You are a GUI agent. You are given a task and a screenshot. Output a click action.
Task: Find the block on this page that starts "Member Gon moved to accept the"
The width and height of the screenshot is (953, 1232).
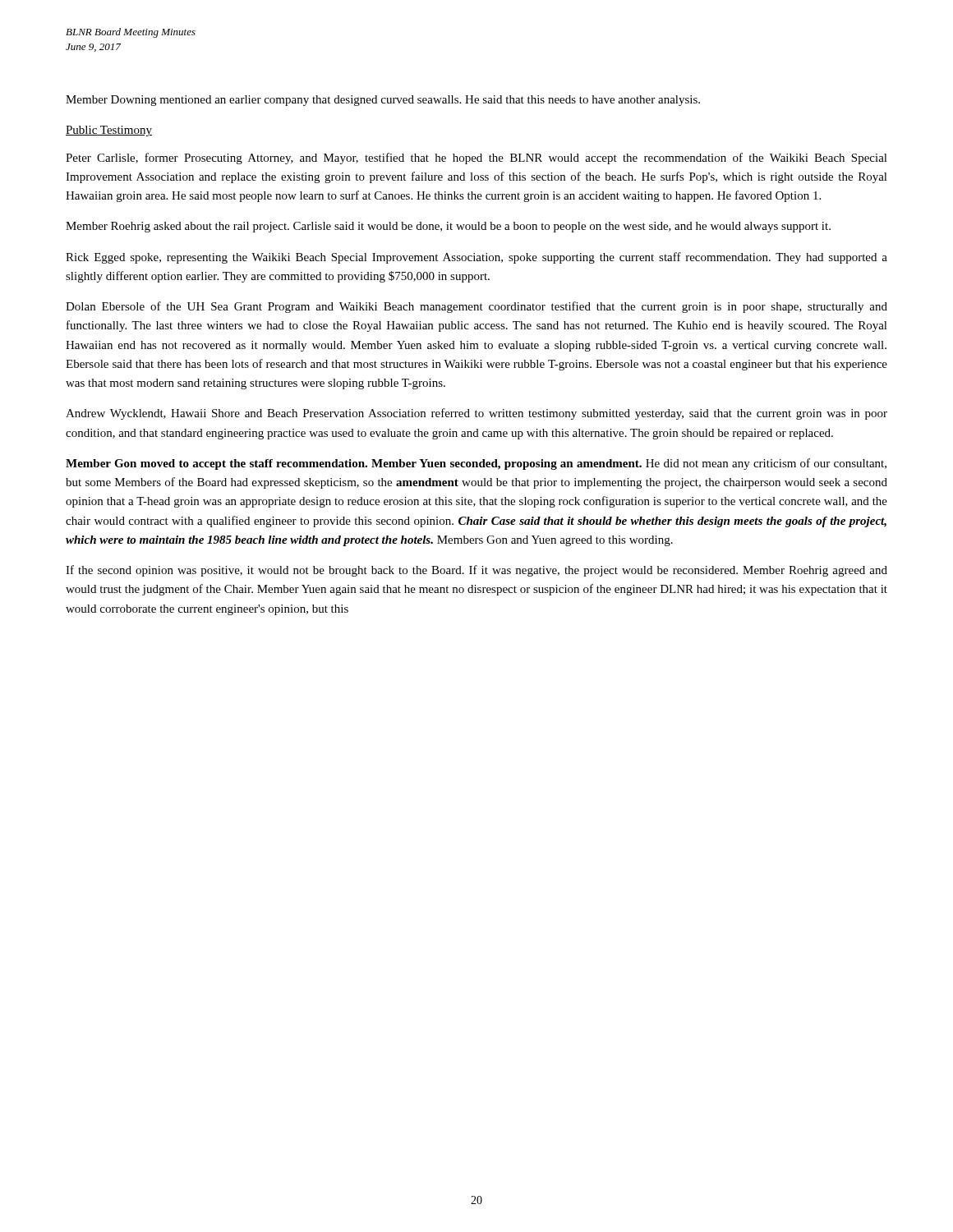click(x=476, y=502)
